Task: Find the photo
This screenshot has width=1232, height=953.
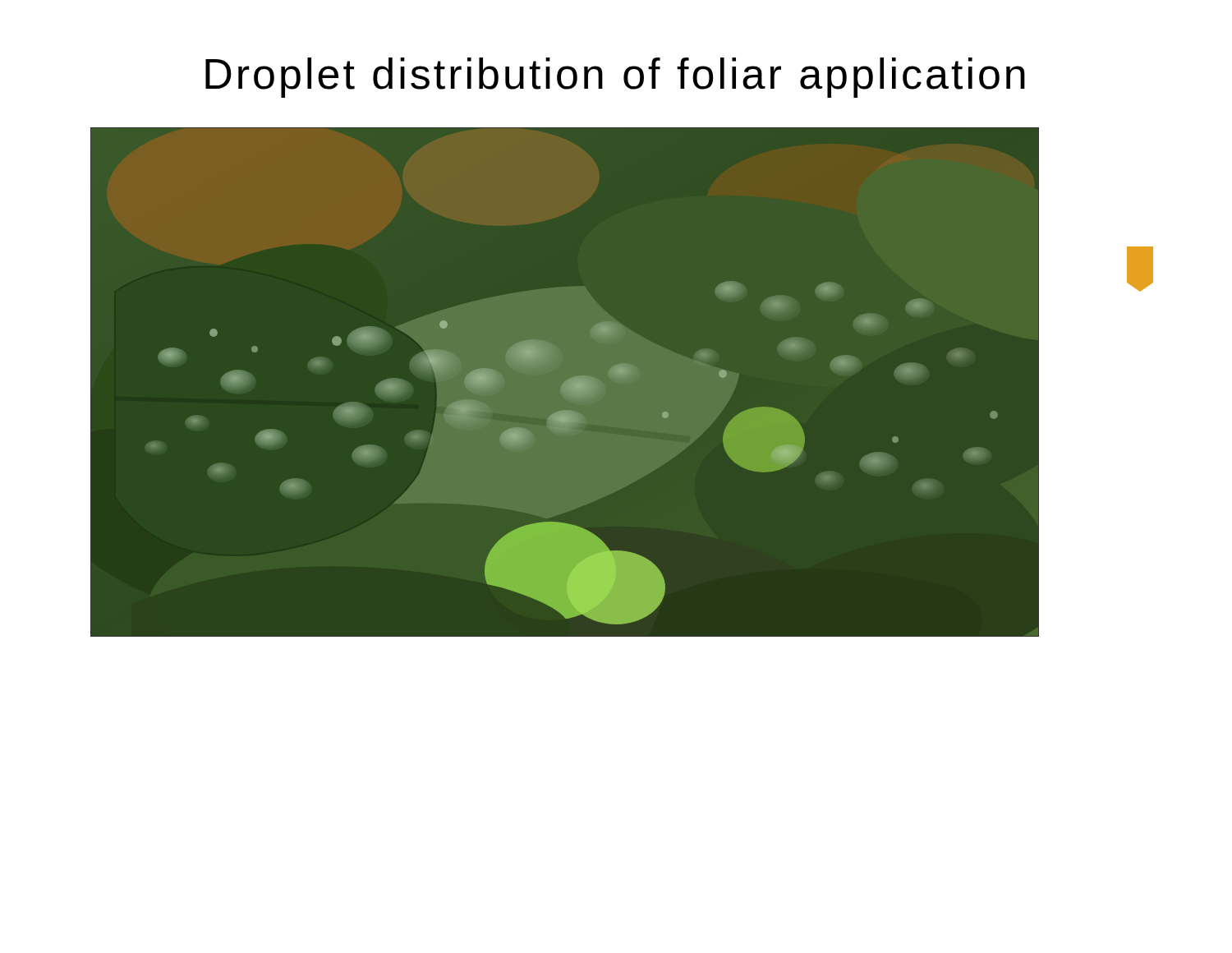Action: tap(565, 382)
